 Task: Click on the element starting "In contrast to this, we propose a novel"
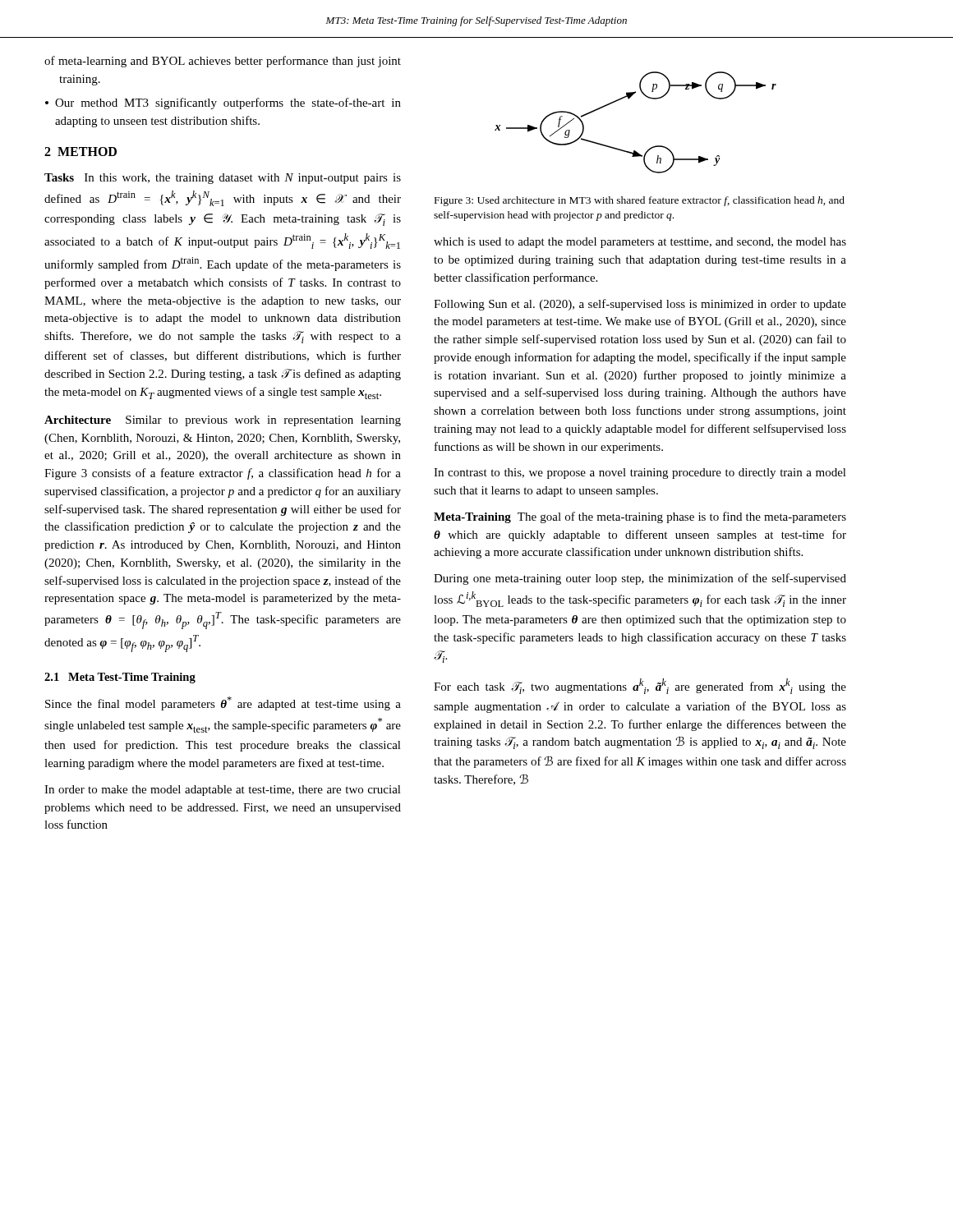coord(640,481)
